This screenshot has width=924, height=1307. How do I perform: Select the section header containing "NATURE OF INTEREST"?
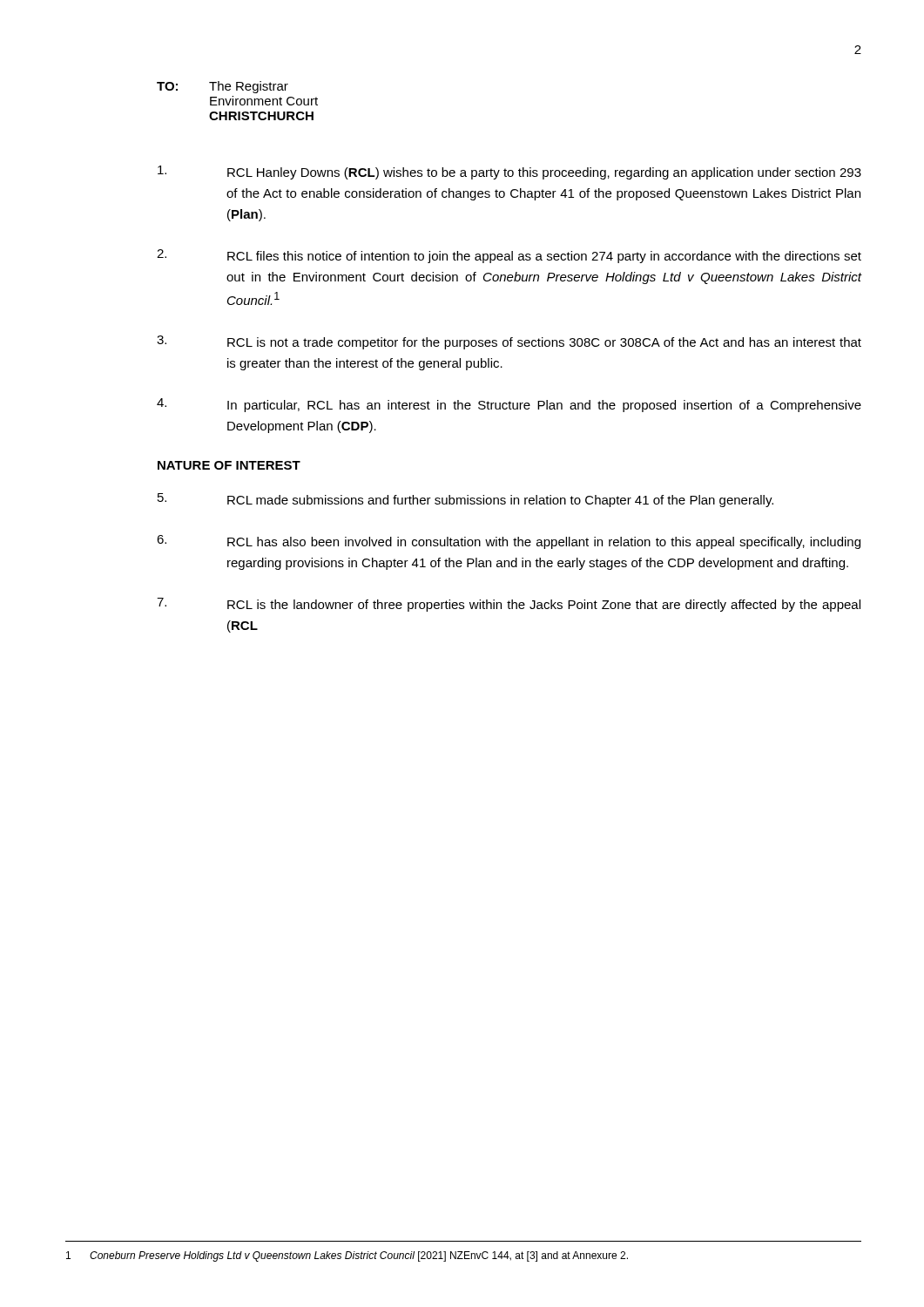229,465
